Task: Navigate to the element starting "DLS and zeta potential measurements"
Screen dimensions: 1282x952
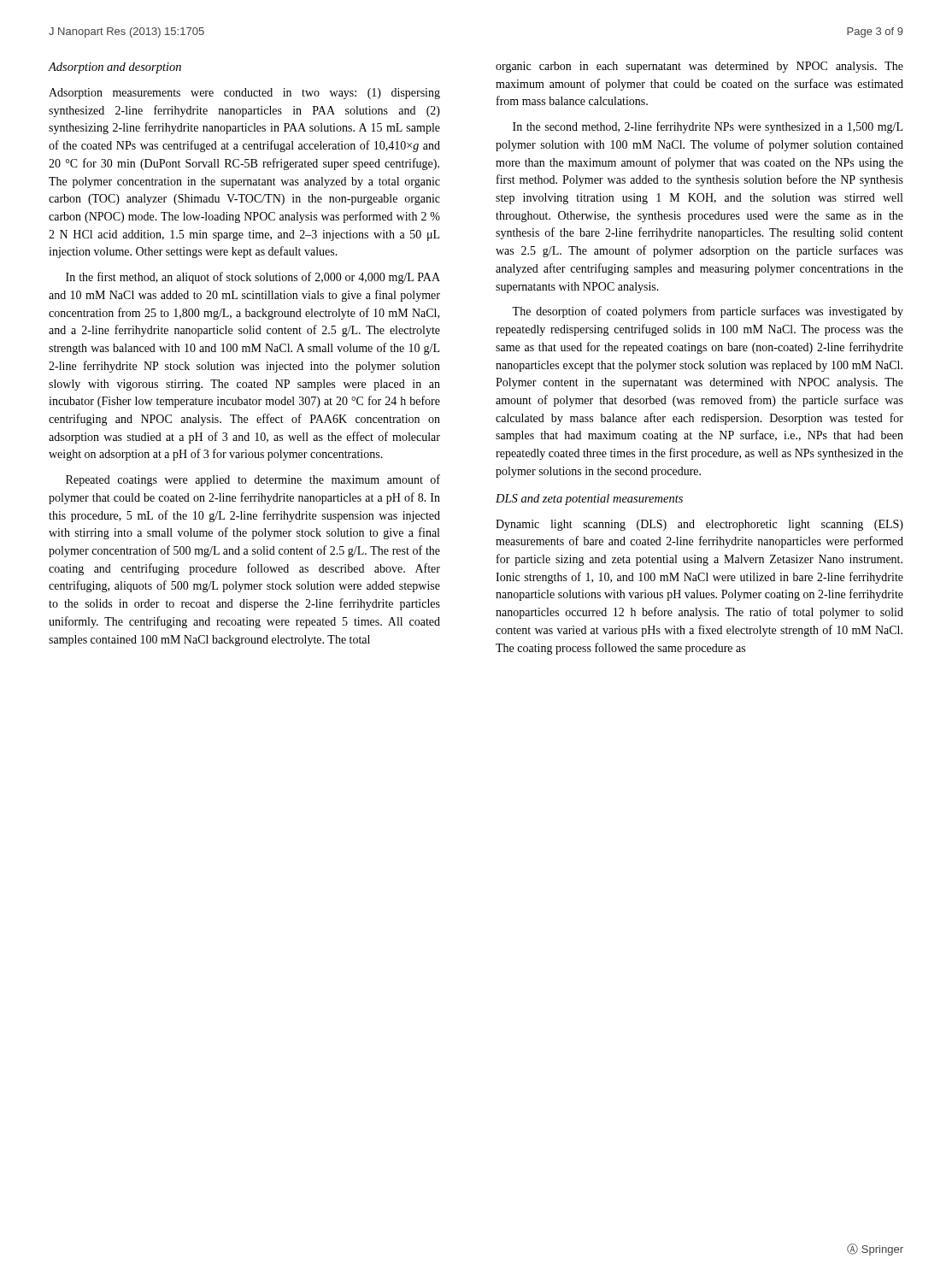Action: click(589, 498)
